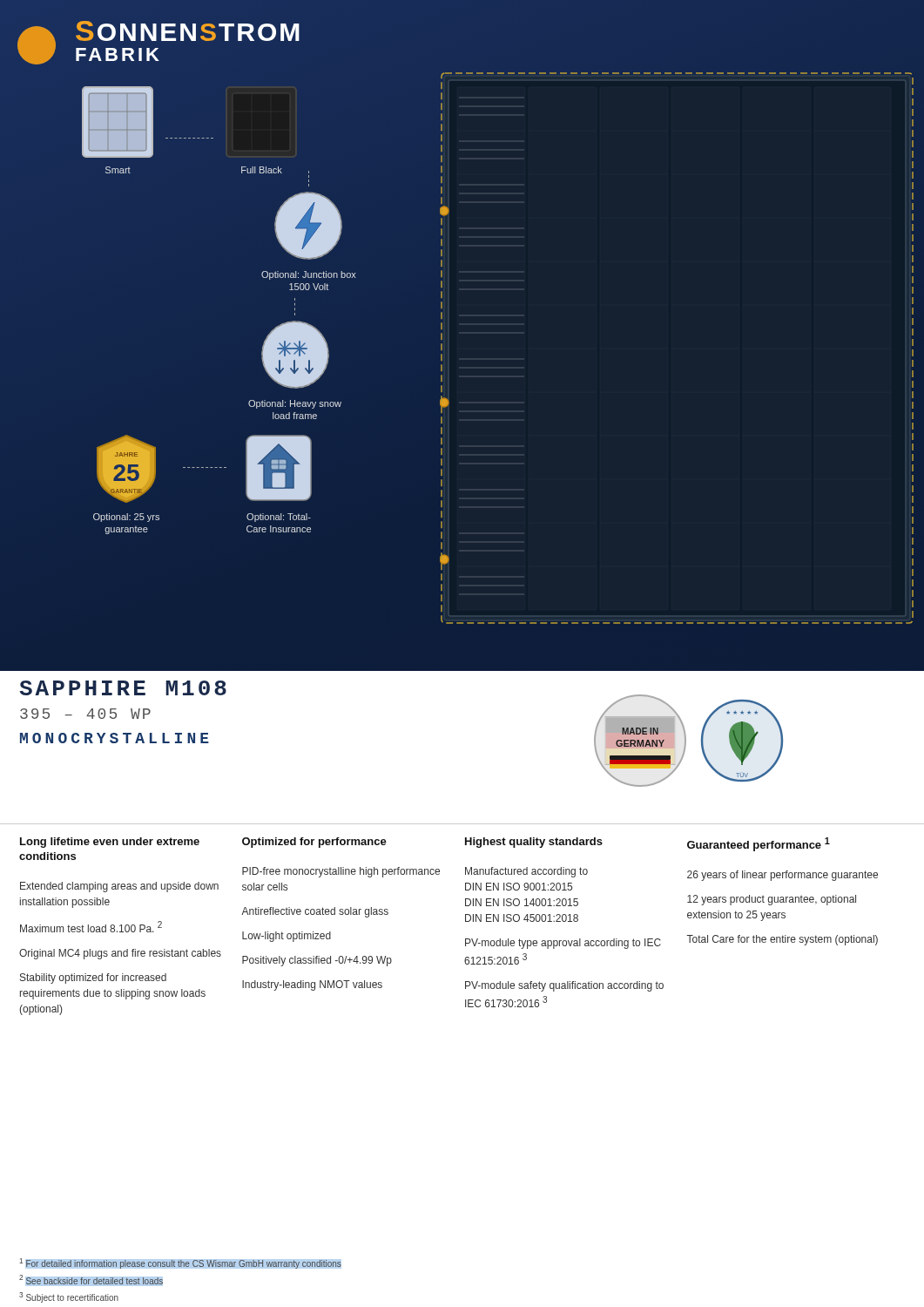Screen dimensions: 1307x924
Task: Click where it says "Positively classified -0/+4.99 Wp"
Action: [317, 960]
